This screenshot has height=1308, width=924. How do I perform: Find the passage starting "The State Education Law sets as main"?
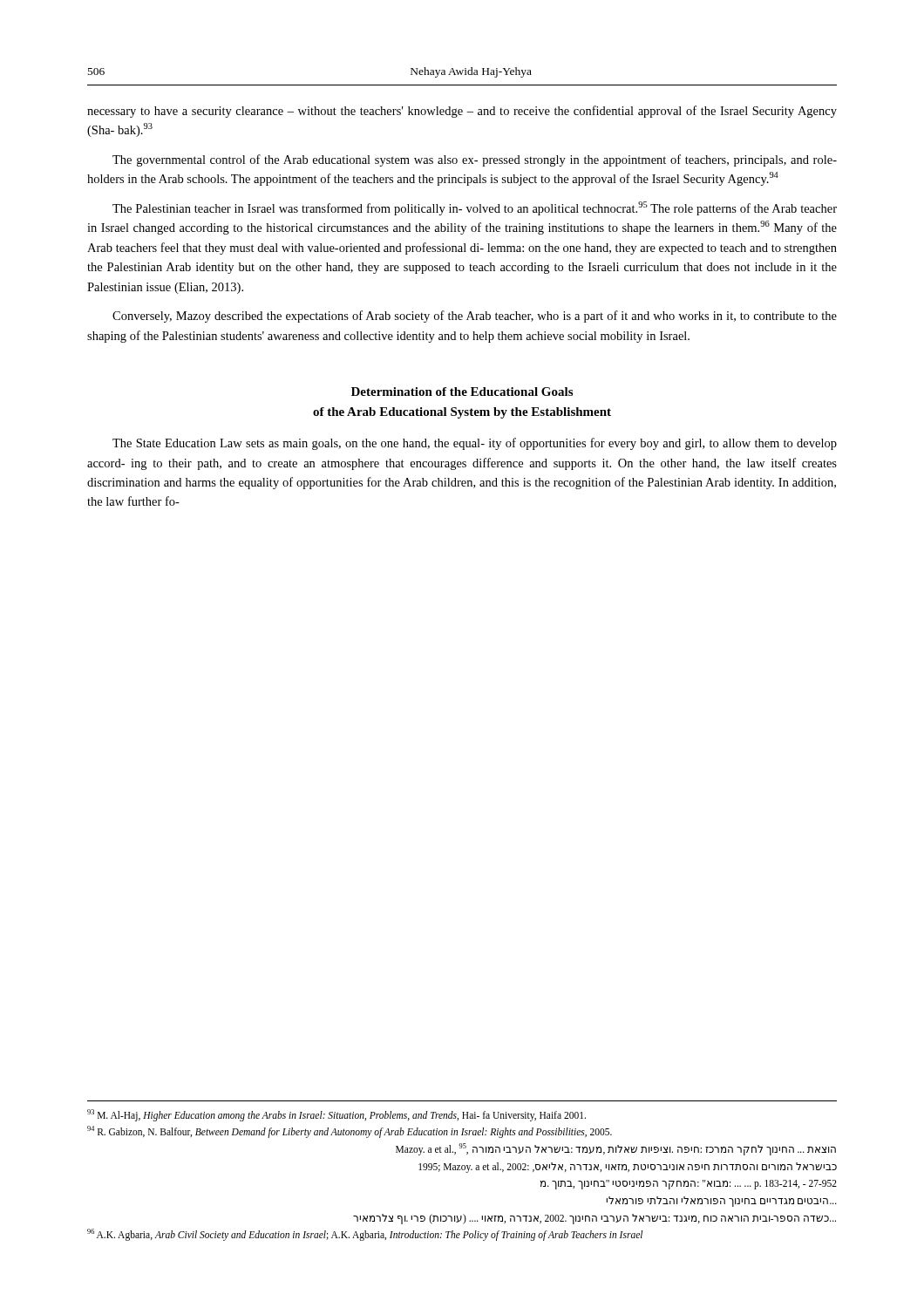(462, 472)
